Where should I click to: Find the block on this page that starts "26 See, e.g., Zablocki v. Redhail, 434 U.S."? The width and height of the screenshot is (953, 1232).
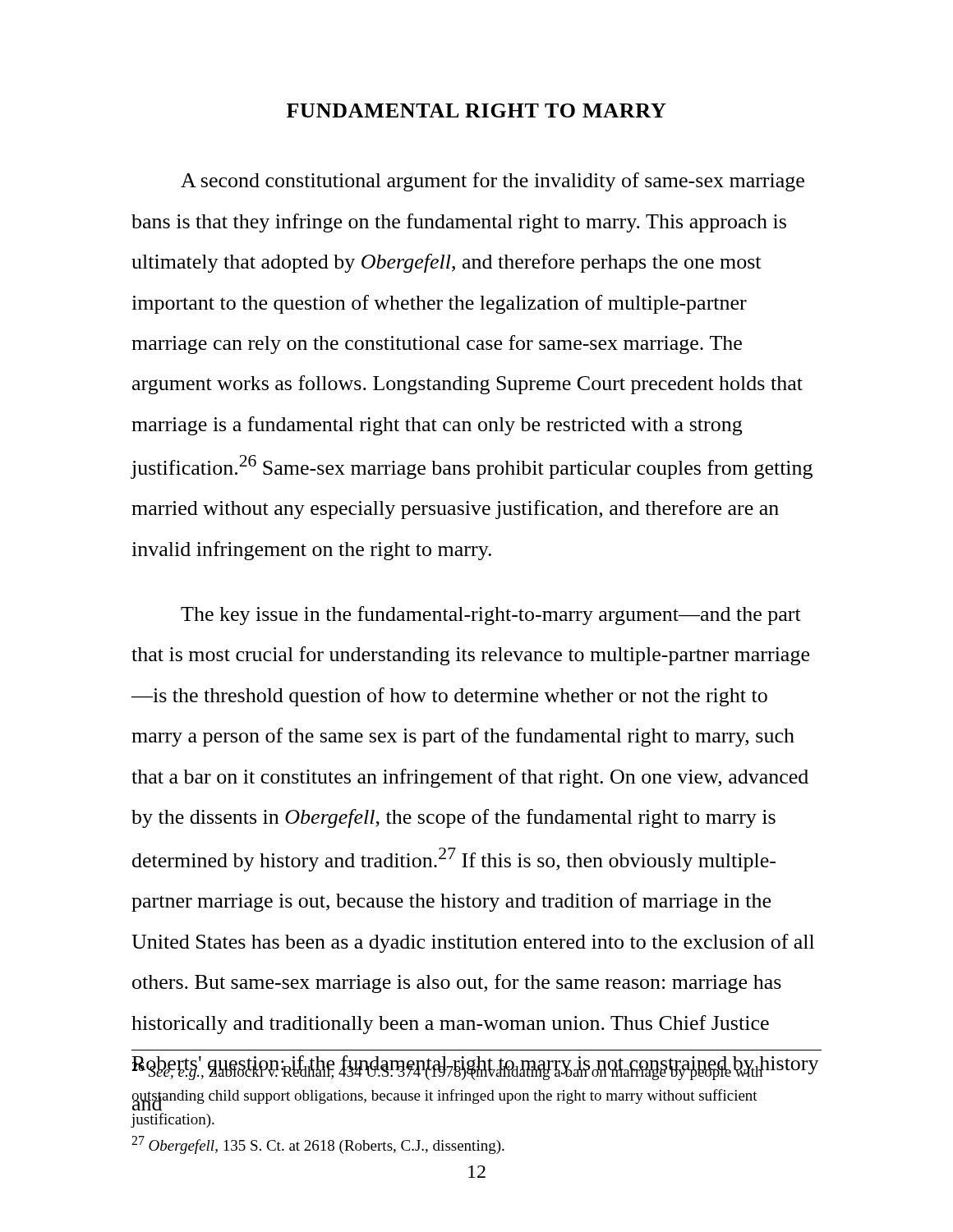point(447,1107)
